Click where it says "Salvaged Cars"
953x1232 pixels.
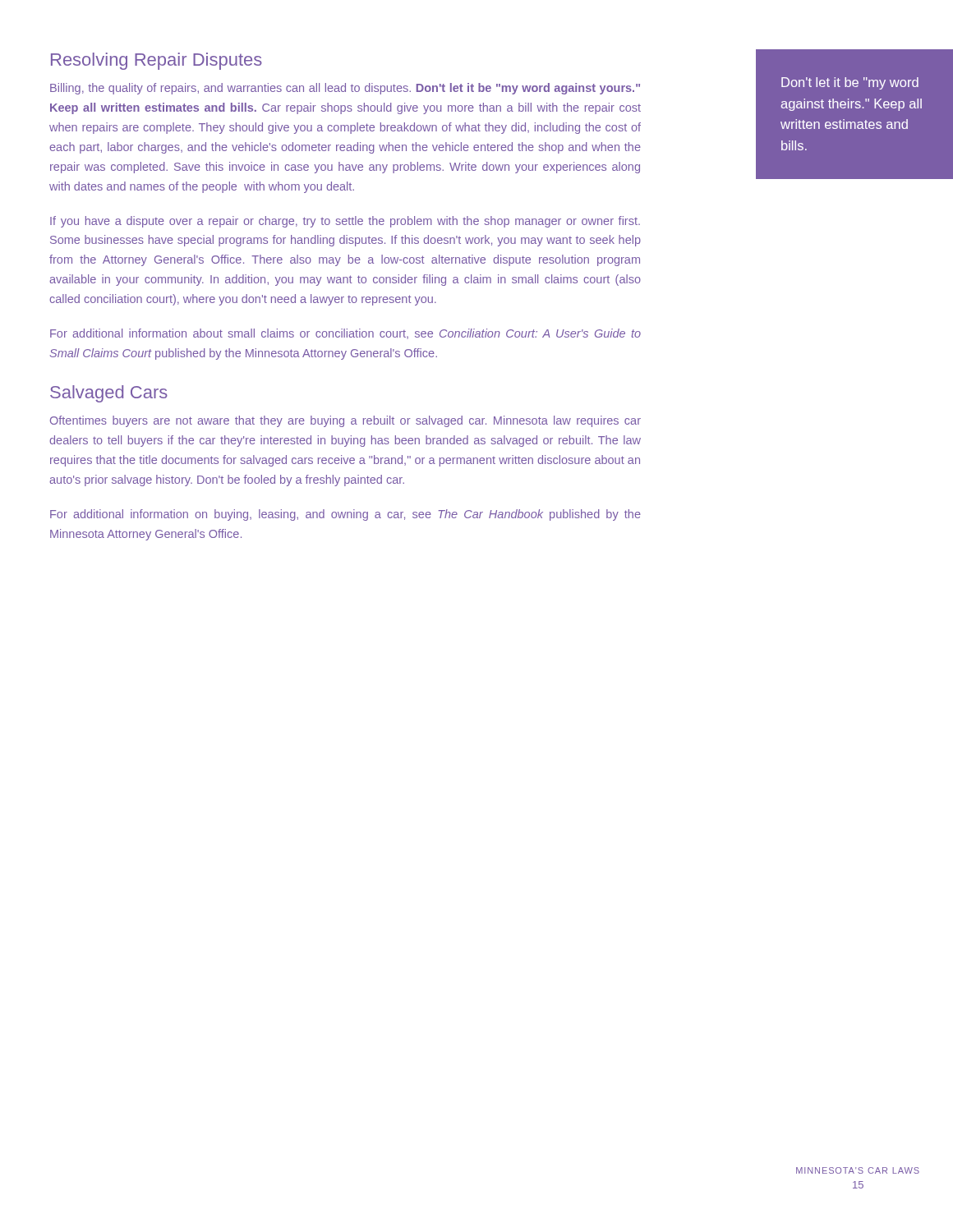pos(109,394)
